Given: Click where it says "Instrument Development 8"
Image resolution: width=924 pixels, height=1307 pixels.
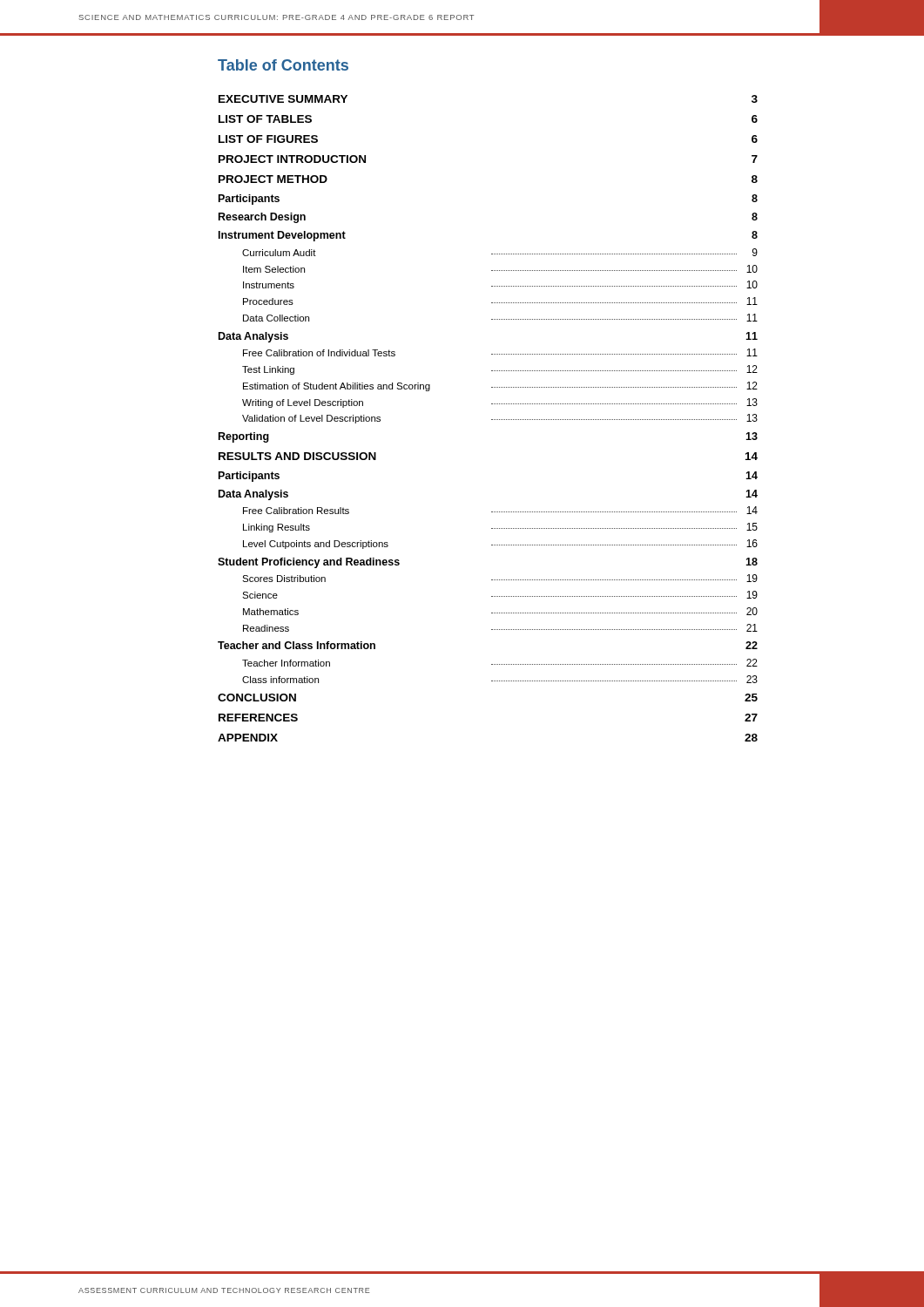Looking at the screenshot, I should (290, 236).
